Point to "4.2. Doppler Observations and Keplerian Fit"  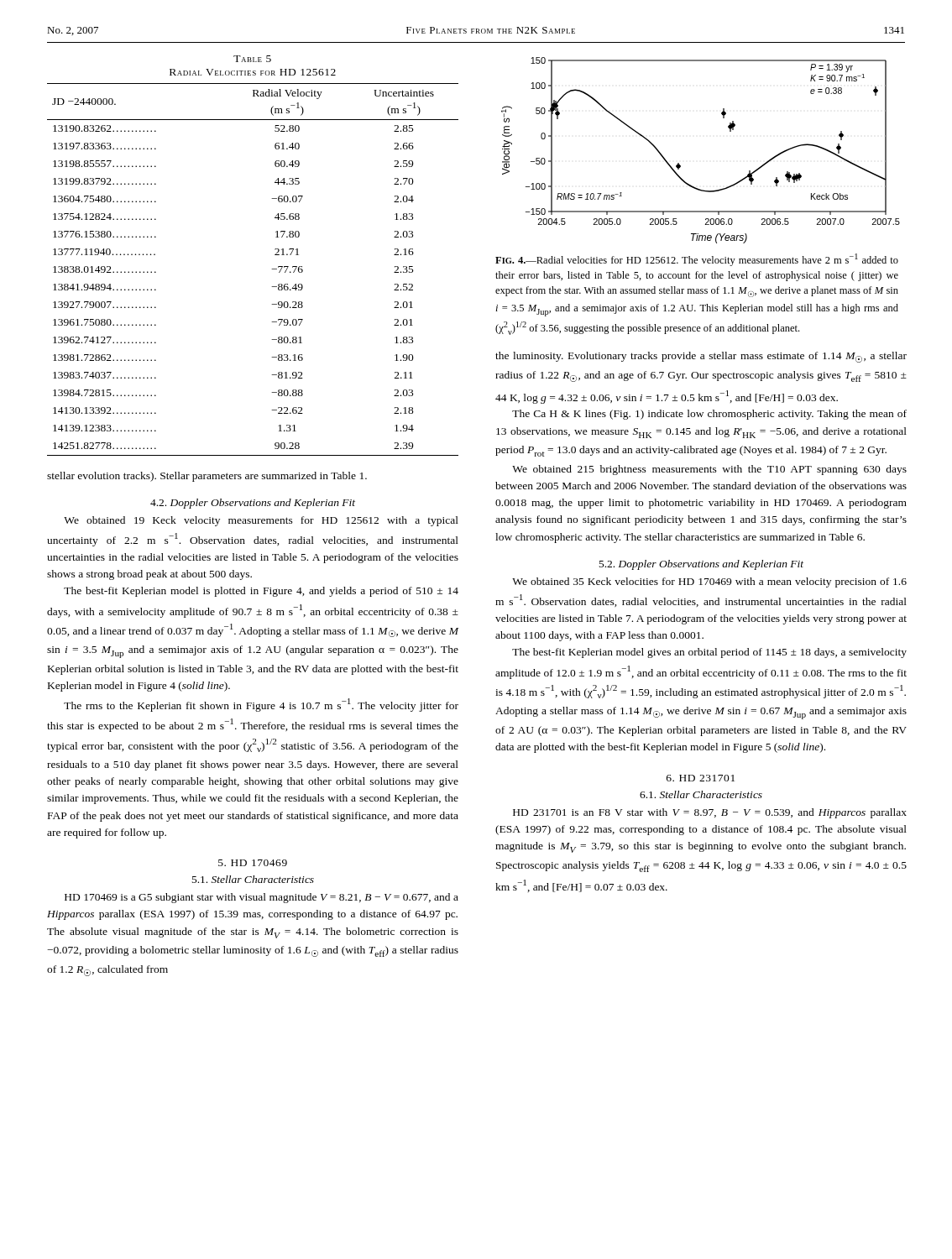253,502
